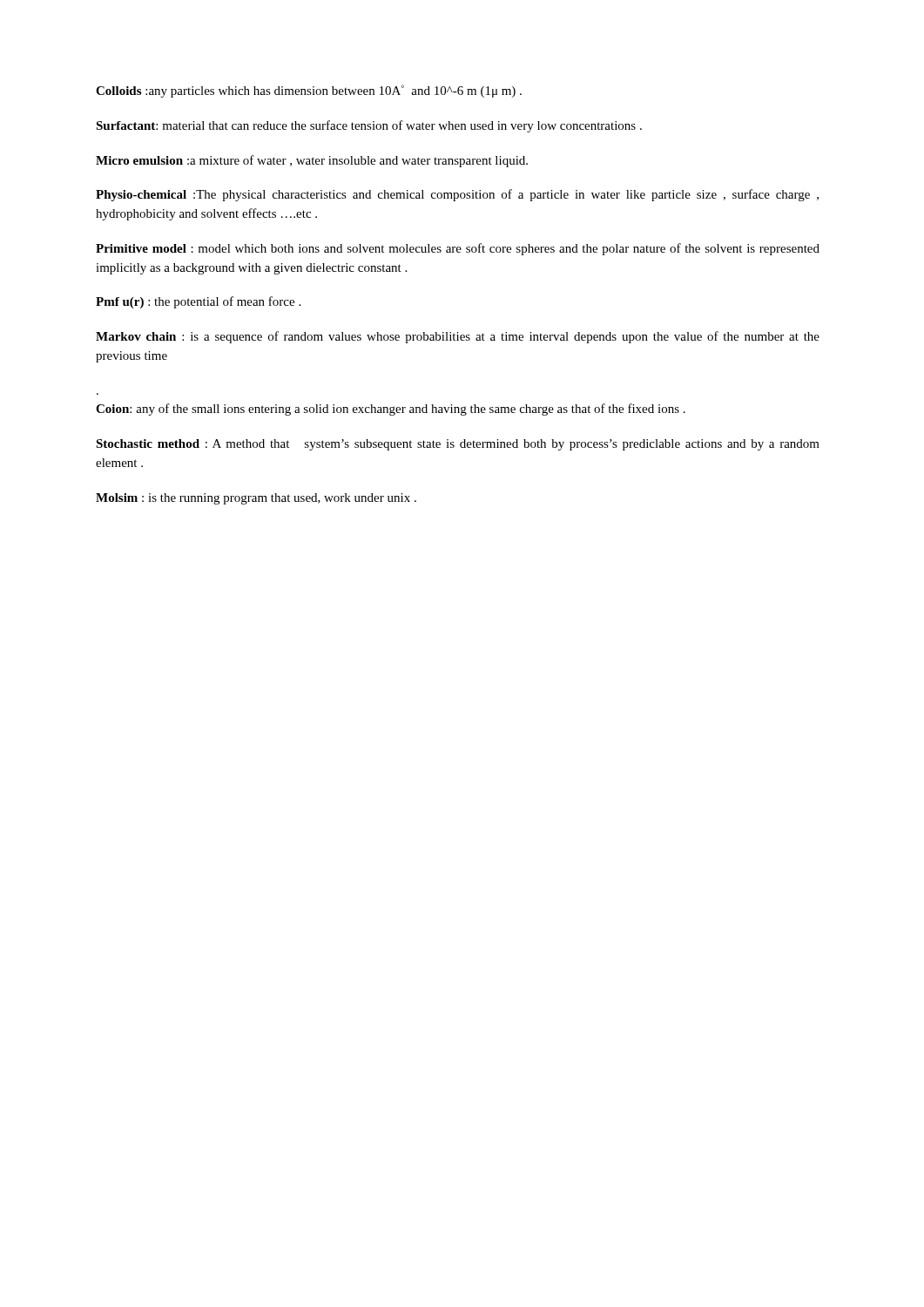Find the text block that says "Molsim : is the running program that"

tap(256, 497)
